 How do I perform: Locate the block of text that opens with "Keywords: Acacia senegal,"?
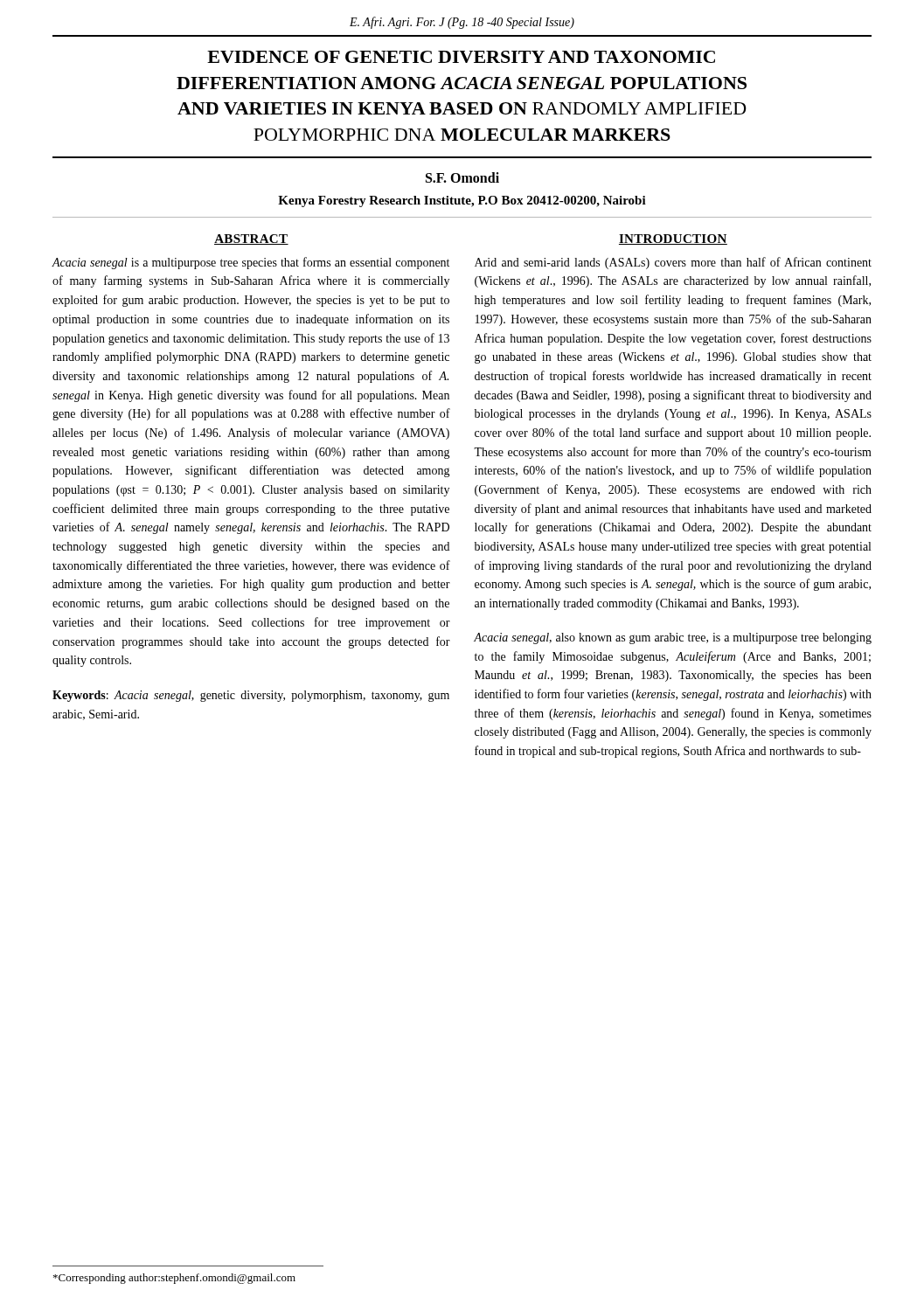click(251, 705)
